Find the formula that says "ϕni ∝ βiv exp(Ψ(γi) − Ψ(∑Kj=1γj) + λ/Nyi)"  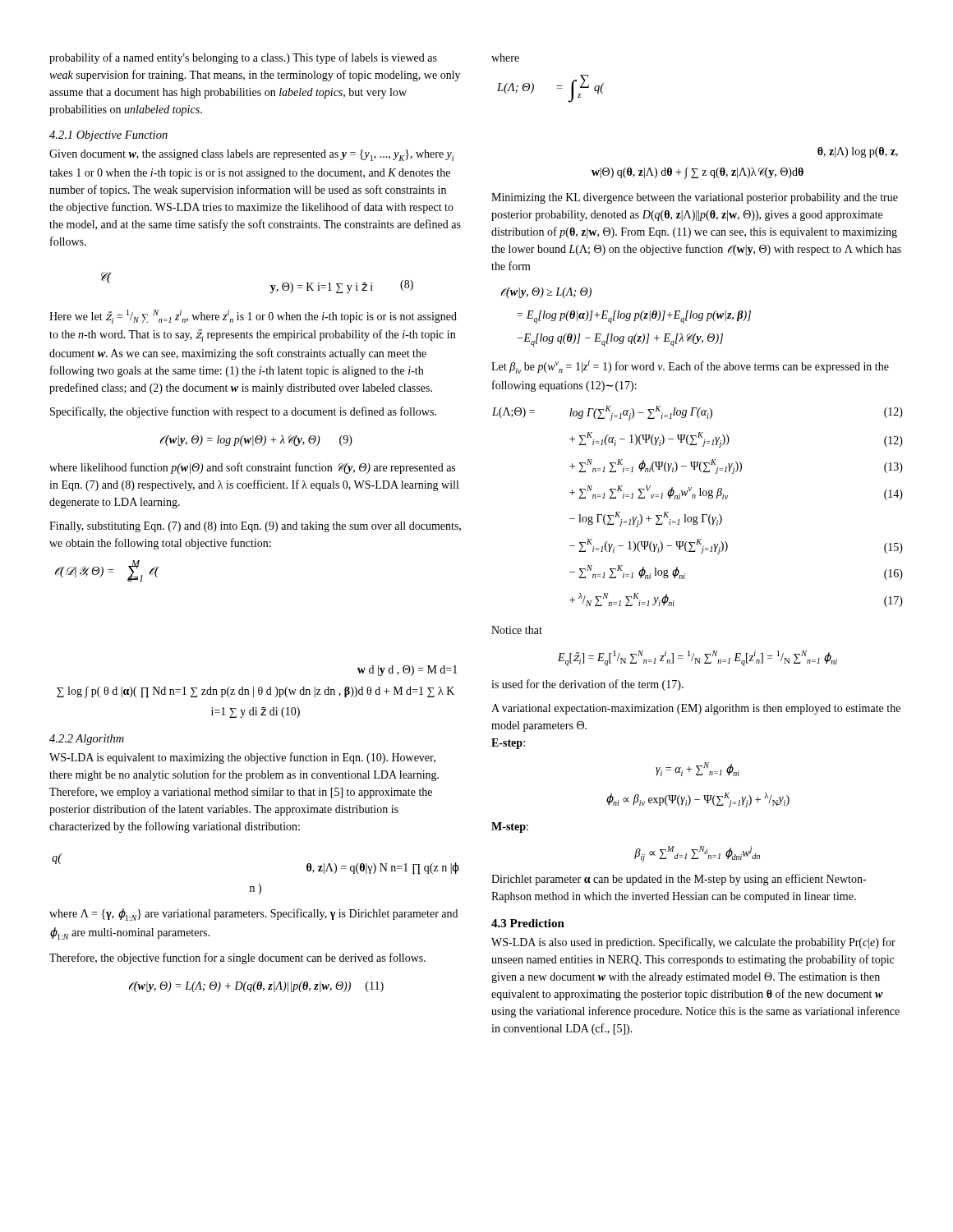pos(698,799)
